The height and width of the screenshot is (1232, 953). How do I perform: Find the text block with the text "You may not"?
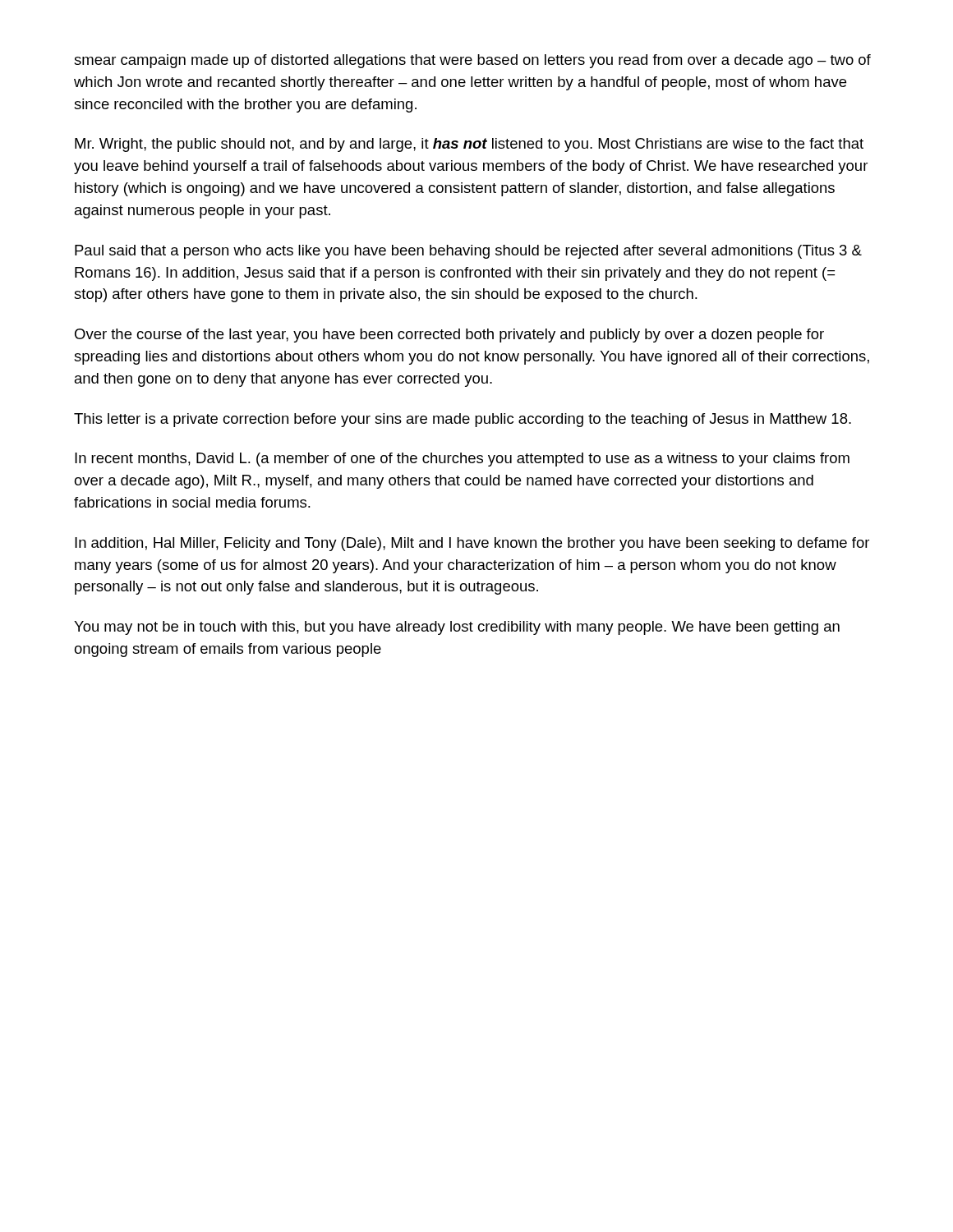457,637
